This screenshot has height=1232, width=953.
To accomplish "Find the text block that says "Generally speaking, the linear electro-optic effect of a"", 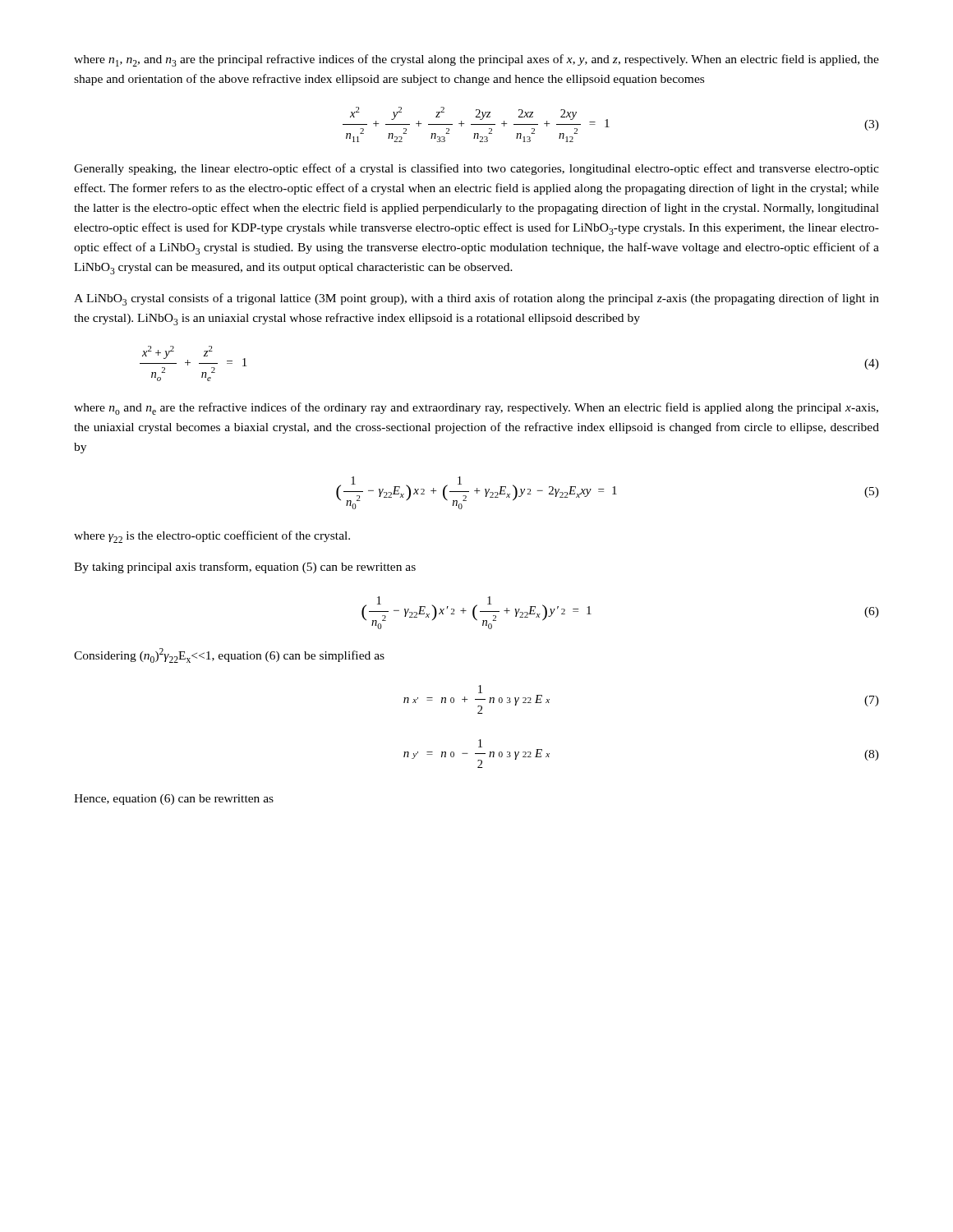I will [x=476, y=219].
